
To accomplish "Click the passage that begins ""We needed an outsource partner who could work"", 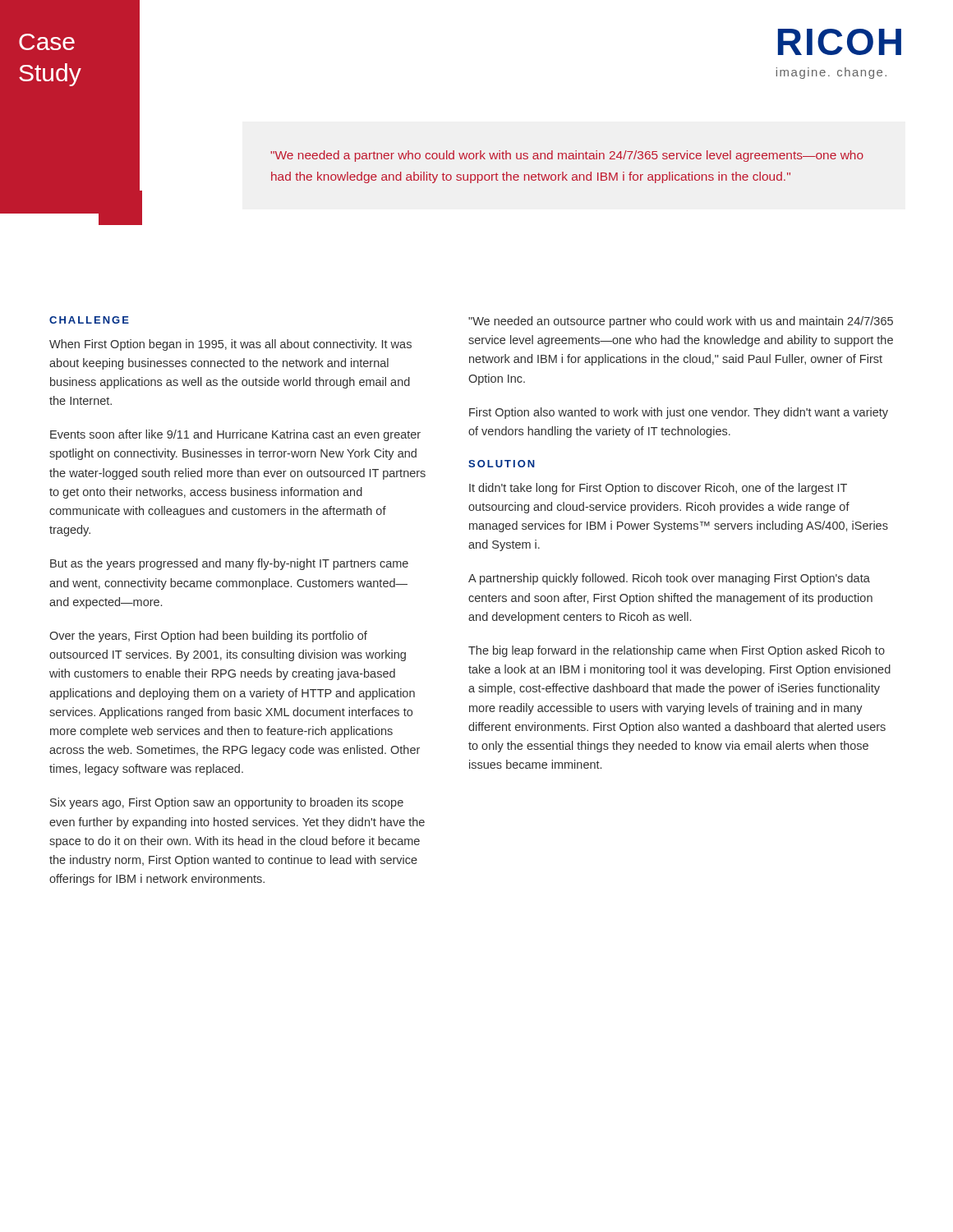I will pos(681,350).
